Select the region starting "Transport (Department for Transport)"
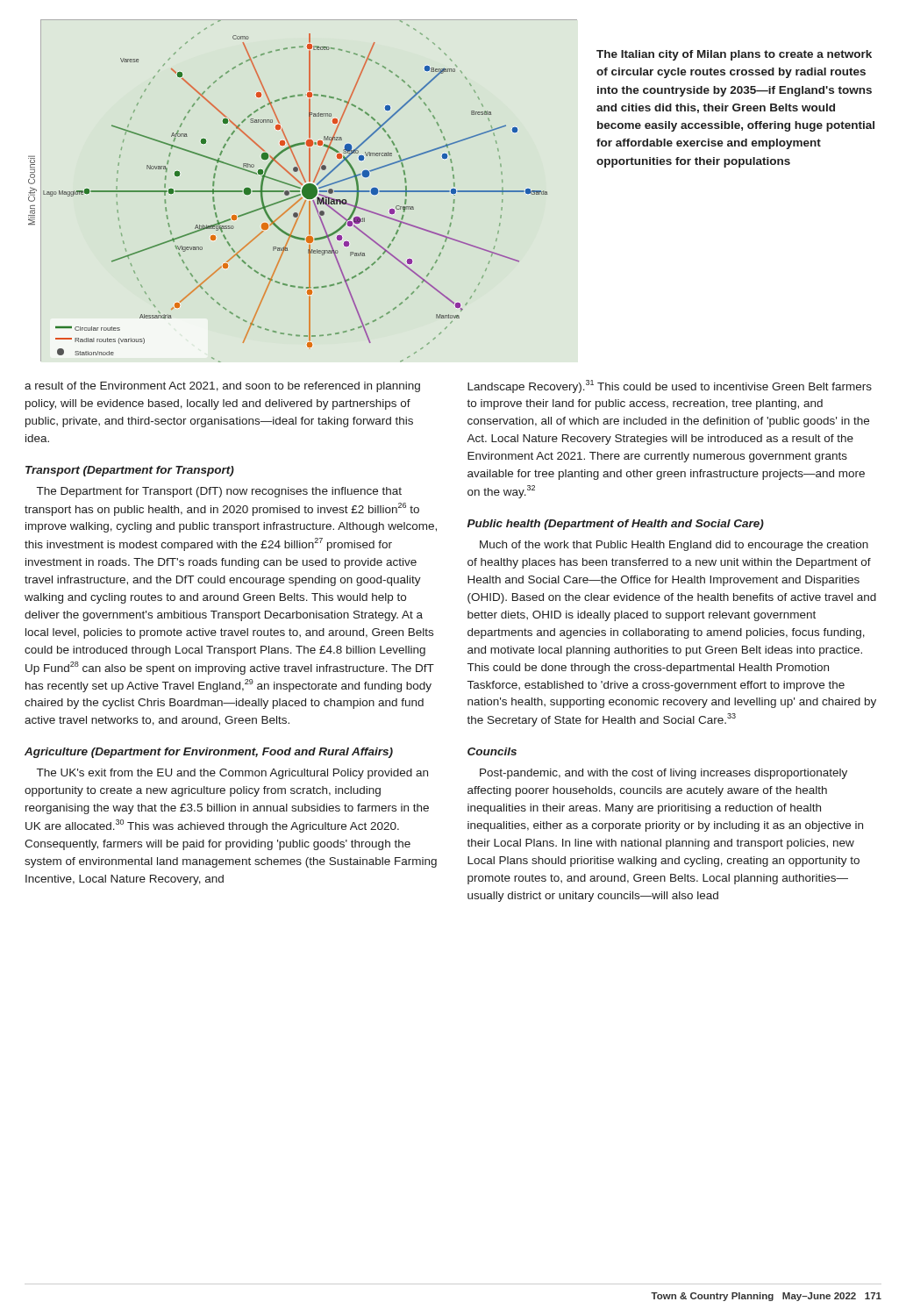This screenshot has height=1316, width=906. pos(129,470)
